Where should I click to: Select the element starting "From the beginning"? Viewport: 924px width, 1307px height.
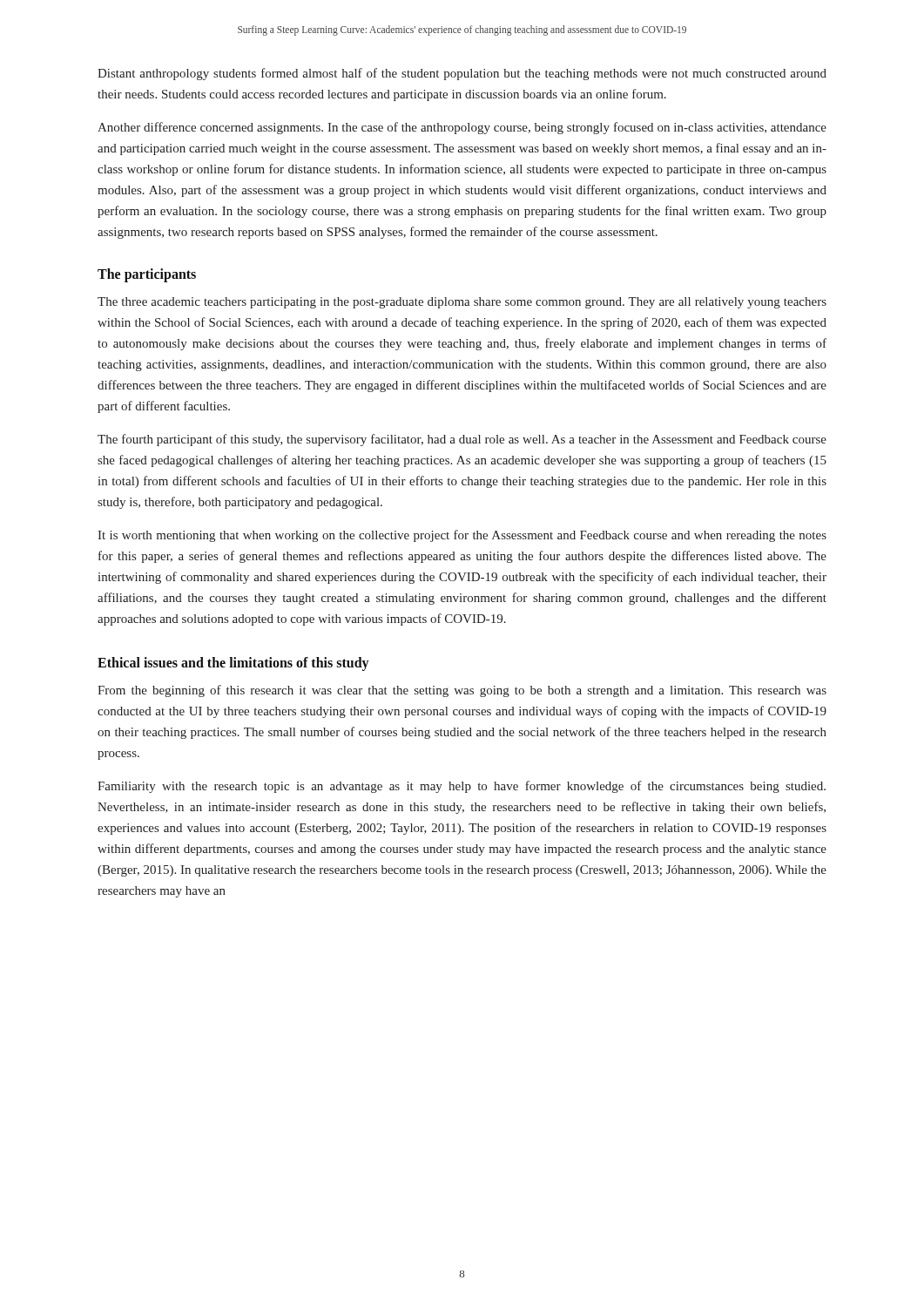pyautogui.click(x=462, y=721)
